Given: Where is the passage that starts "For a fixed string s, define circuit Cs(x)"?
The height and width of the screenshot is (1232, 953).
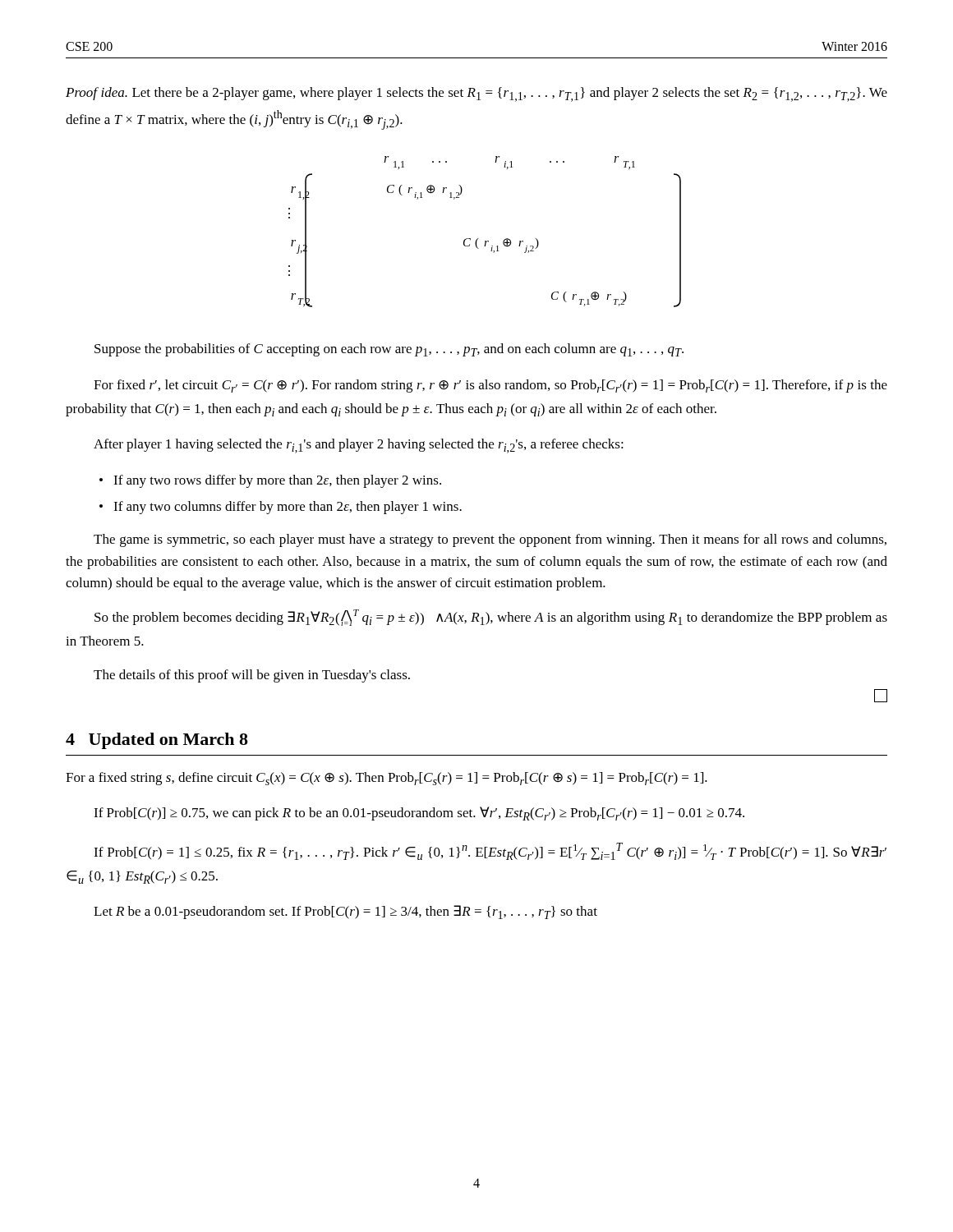Looking at the screenshot, I should 476,779.
